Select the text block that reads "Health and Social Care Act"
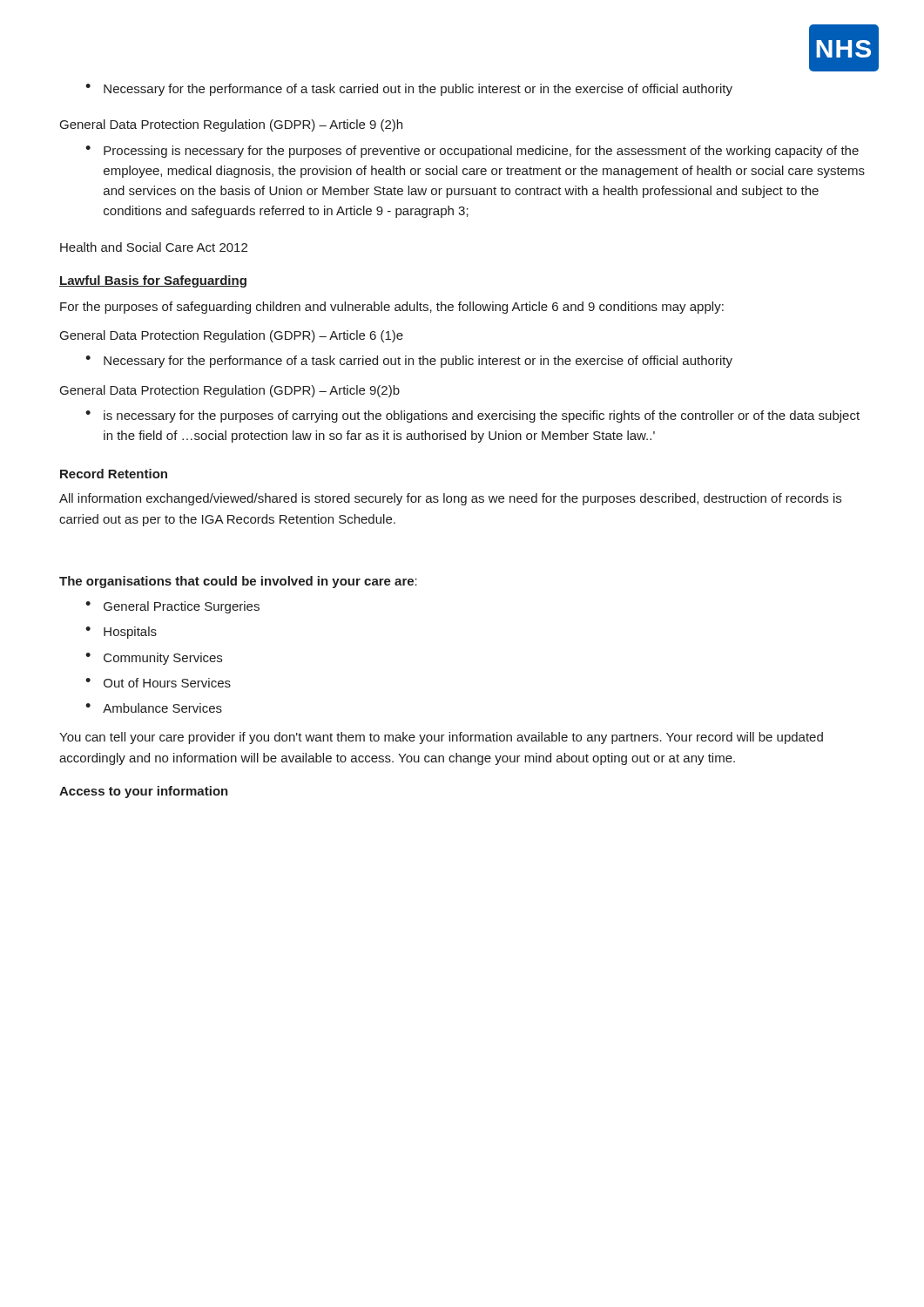Image resolution: width=924 pixels, height=1307 pixels. tap(154, 247)
